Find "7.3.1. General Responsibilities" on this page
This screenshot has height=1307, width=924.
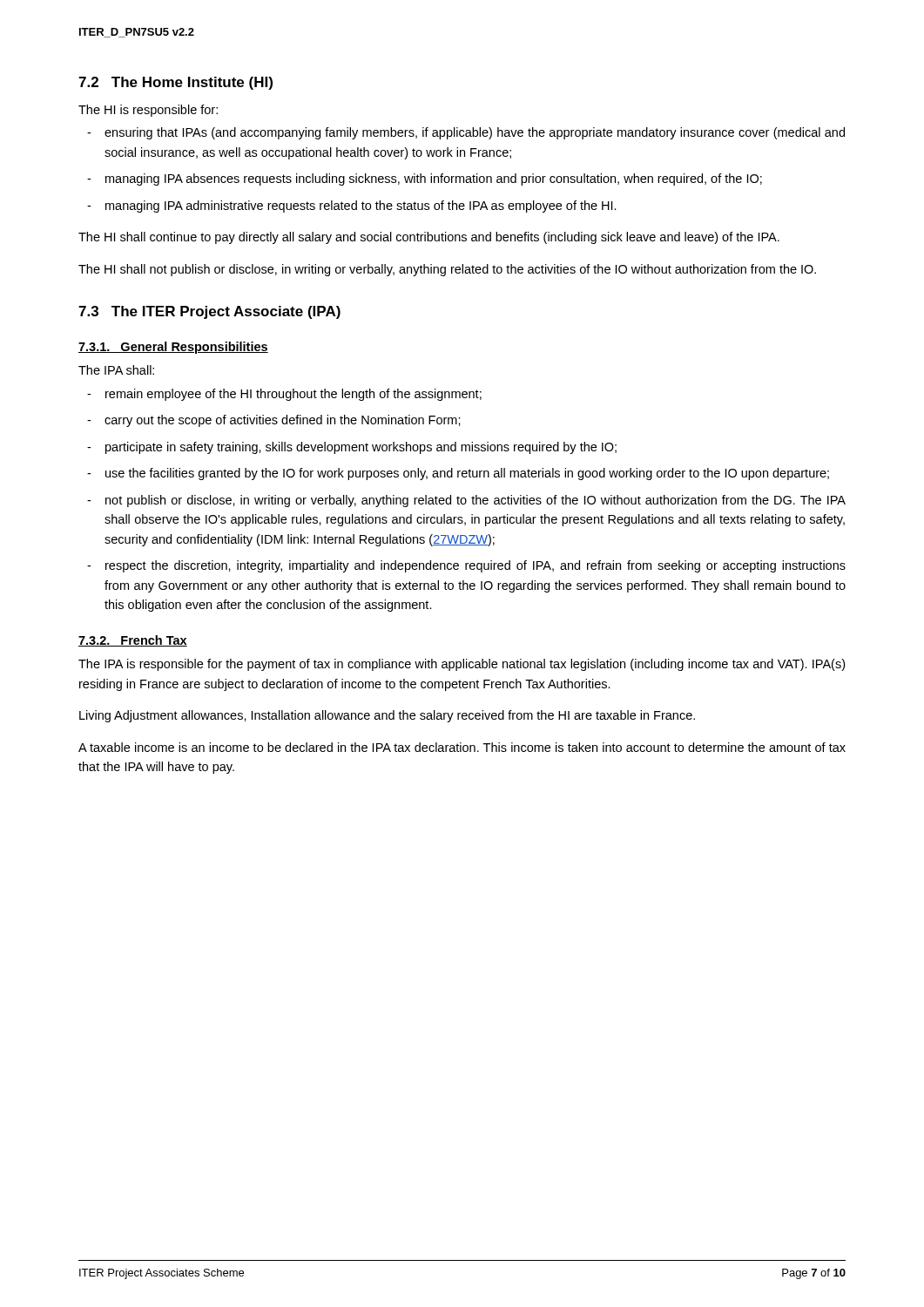173,348
